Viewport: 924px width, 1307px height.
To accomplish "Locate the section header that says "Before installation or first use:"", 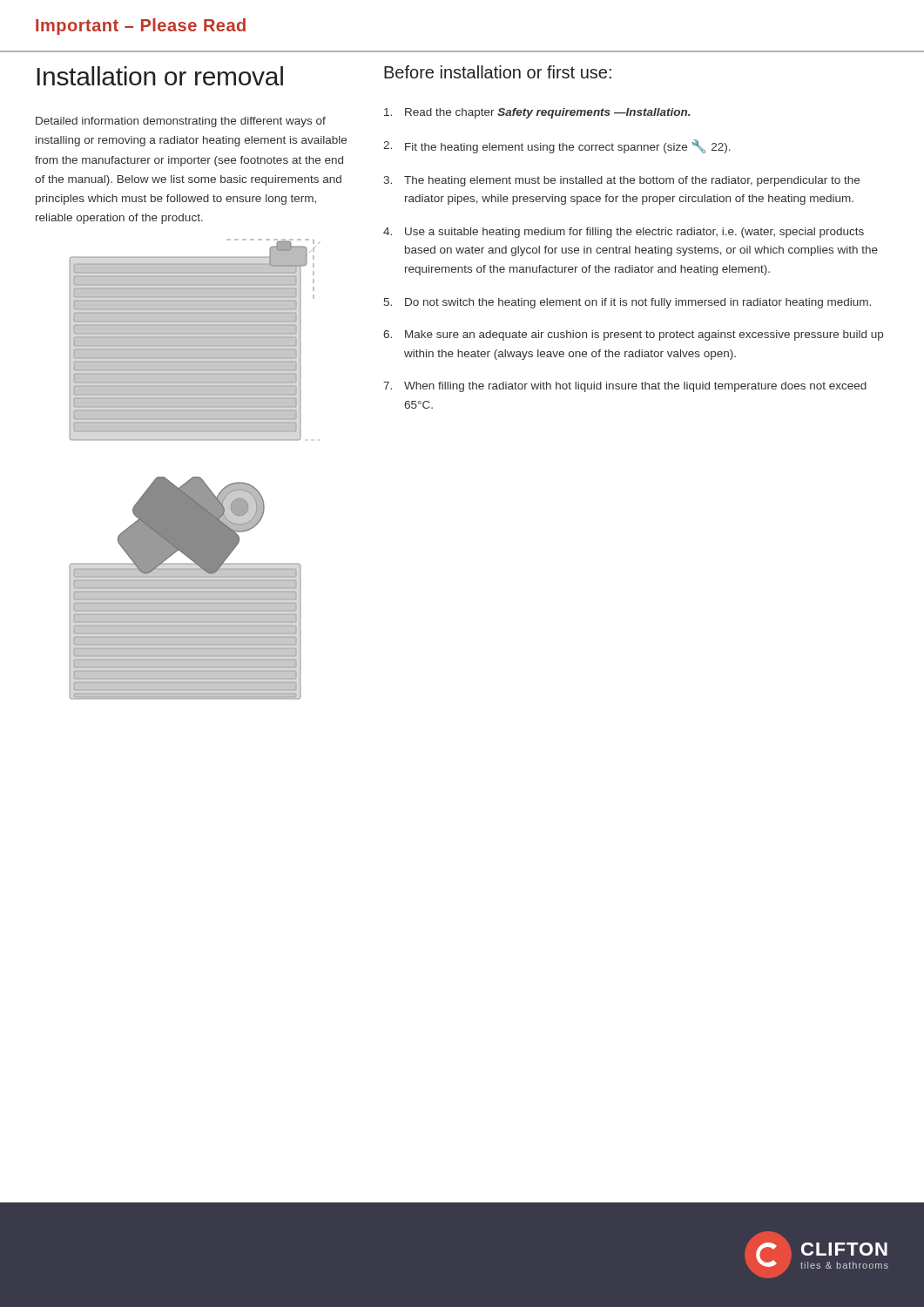I will tap(498, 72).
